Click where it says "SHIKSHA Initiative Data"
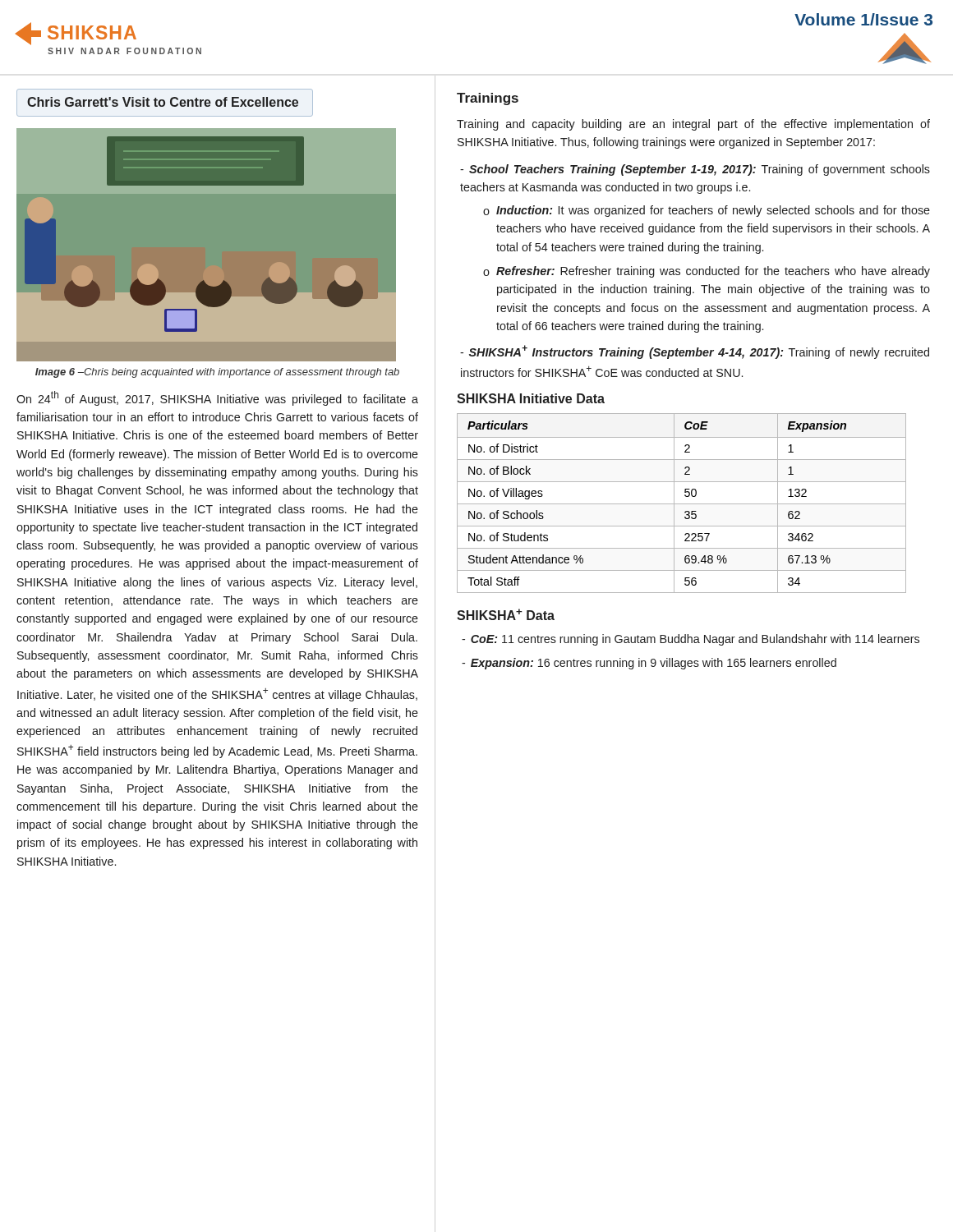Screen dimensions: 1232x953 click(531, 399)
